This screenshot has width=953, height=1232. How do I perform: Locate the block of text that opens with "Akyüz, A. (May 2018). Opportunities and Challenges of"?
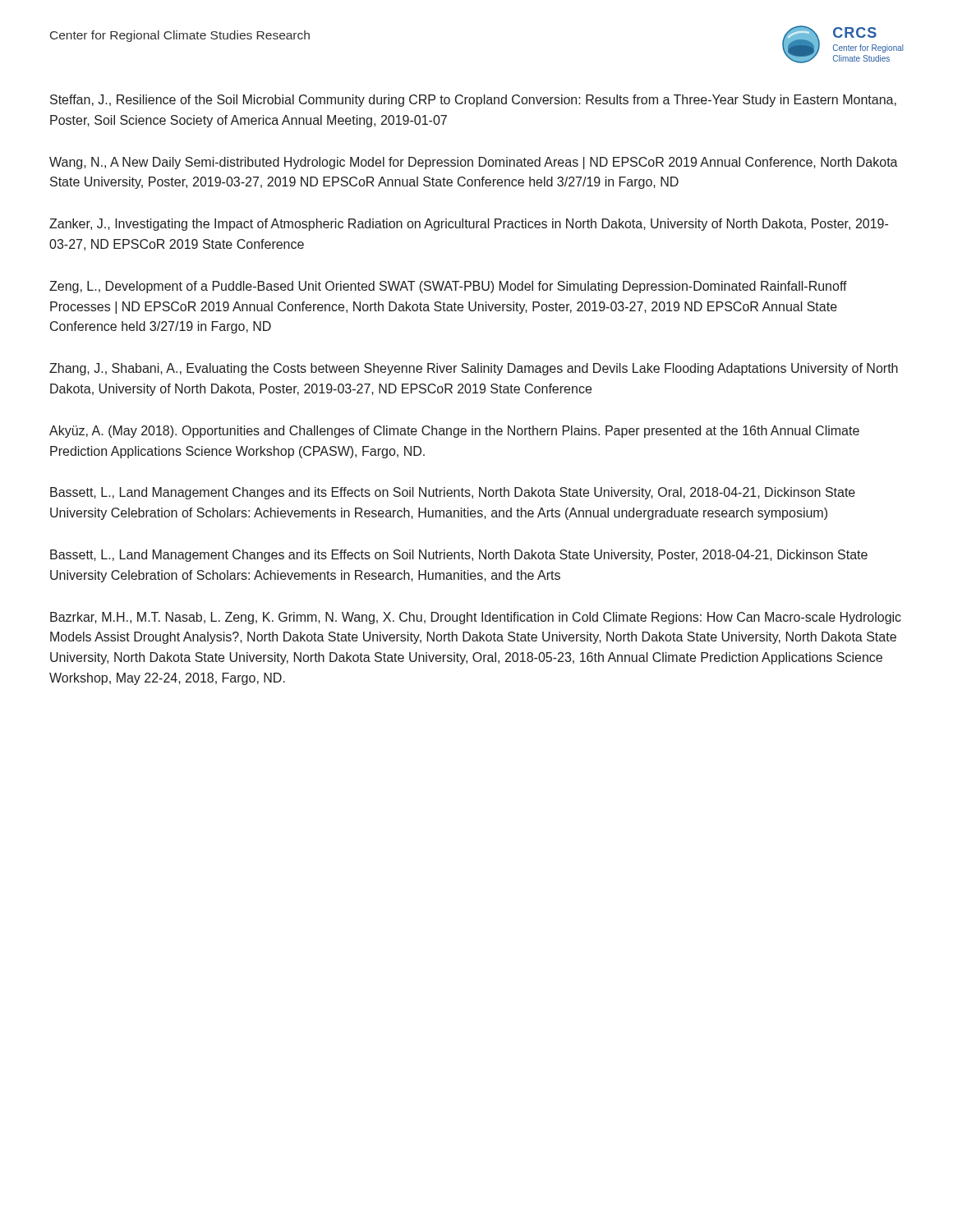pos(454,441)
